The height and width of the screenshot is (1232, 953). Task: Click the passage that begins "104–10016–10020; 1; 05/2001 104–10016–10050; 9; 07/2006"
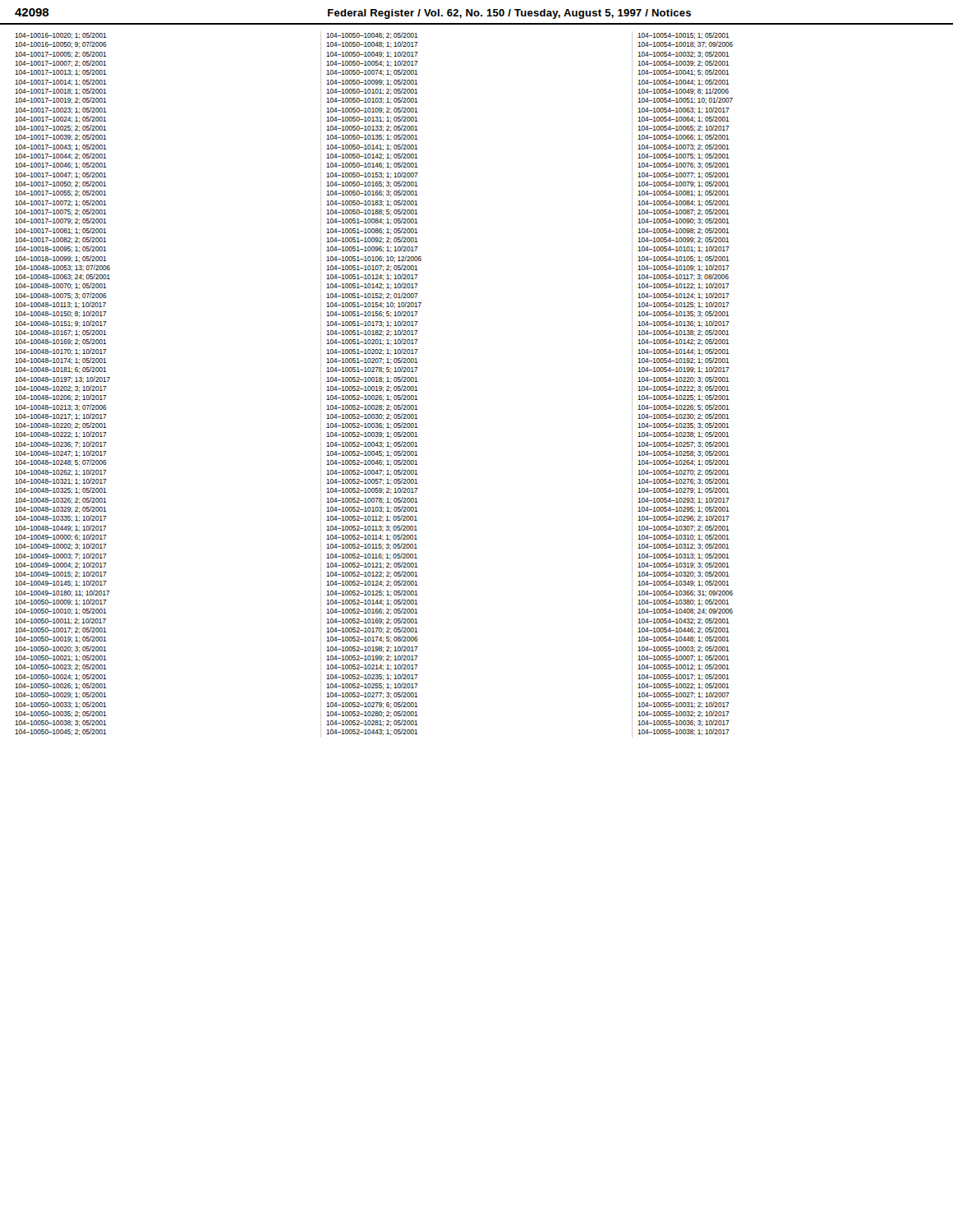[476, 384]
